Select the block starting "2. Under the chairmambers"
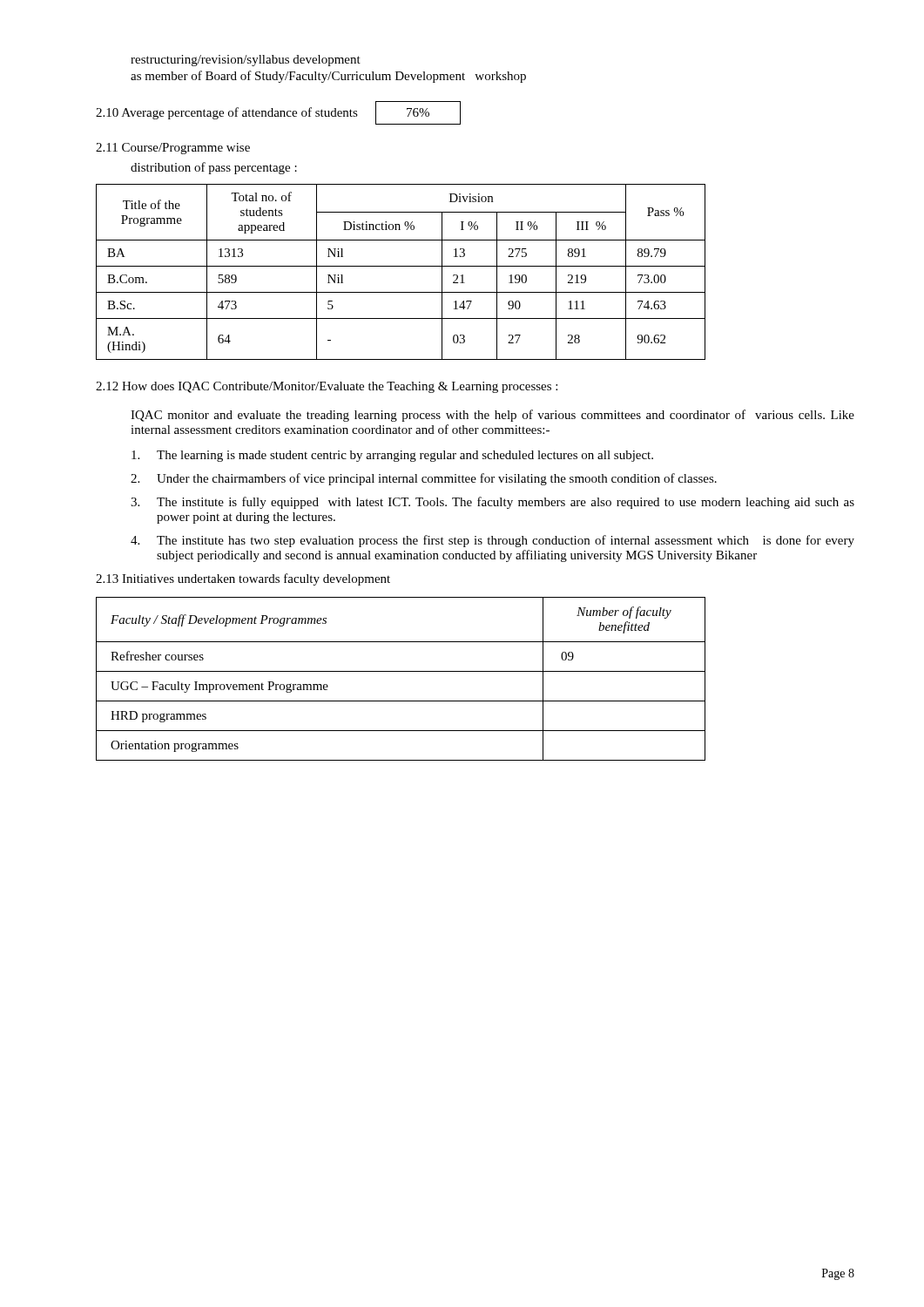Image resolution: width=924 pixels, height=1307 pixels. [492, 479]
